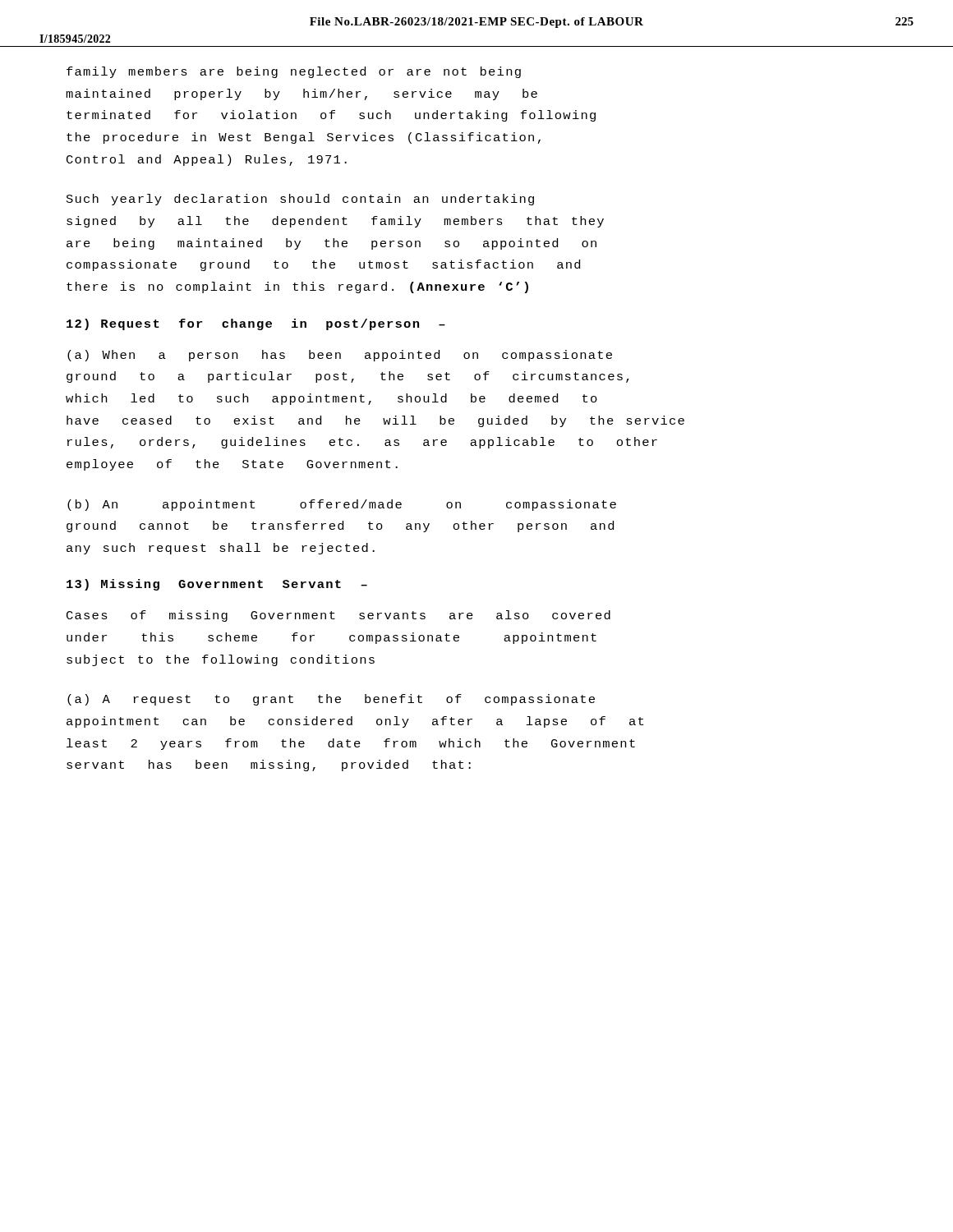Find the text block that reads "(a) A request to grant"
953x1232 pixels.
[356, 733]
